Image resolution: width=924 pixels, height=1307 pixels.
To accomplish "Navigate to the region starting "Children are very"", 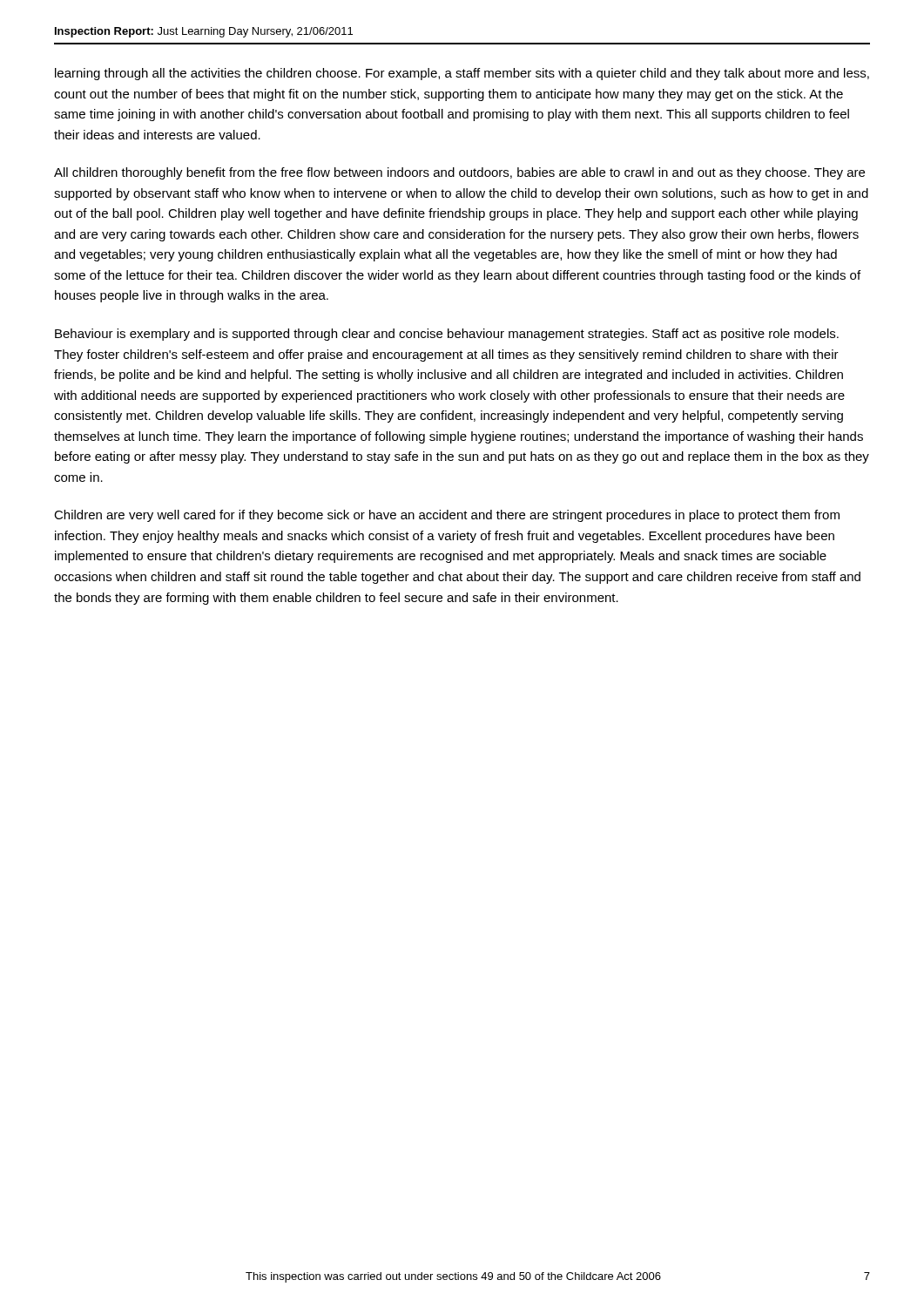I will (458, 556).
